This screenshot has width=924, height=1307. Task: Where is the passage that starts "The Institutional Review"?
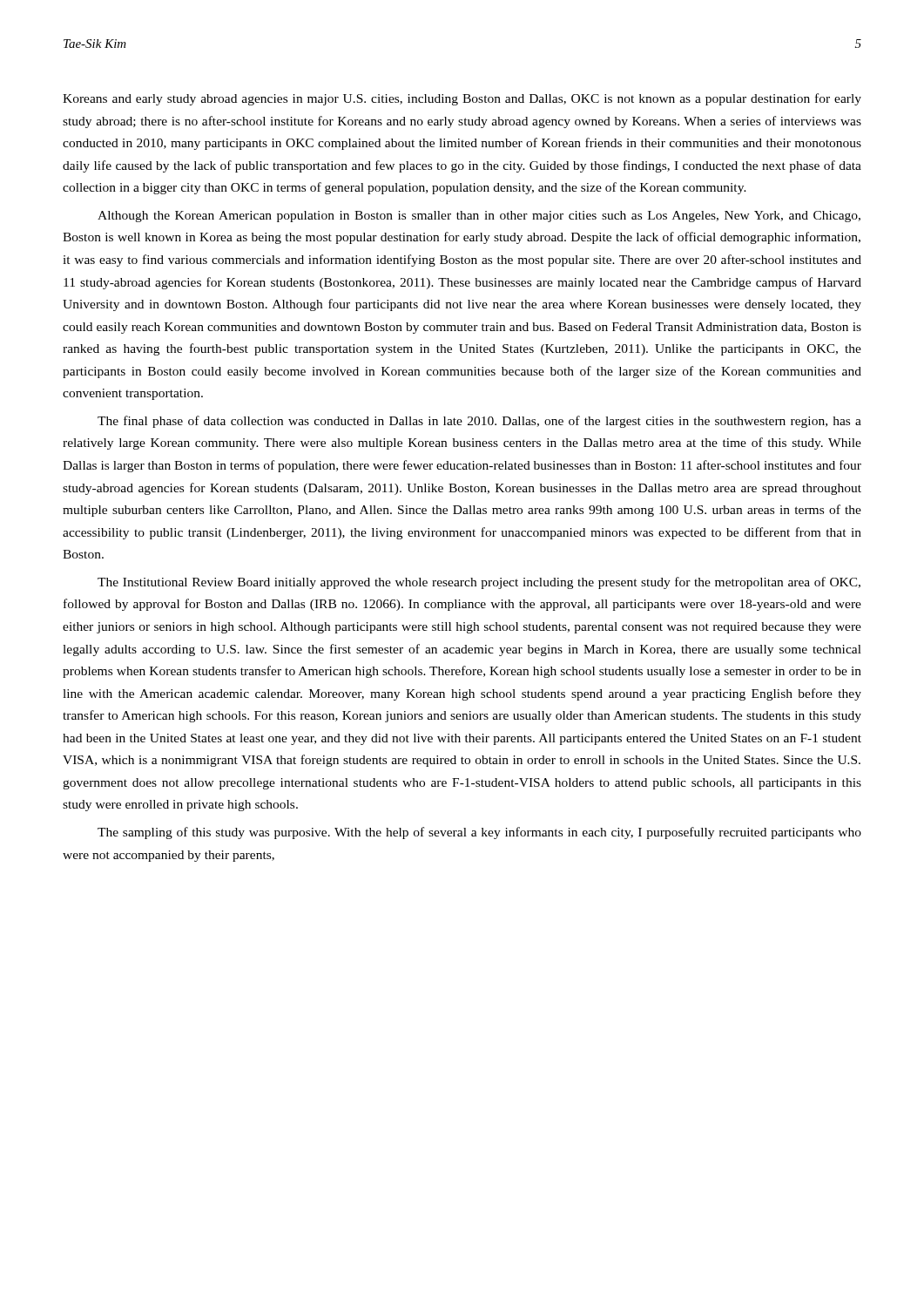pos(462,693)
